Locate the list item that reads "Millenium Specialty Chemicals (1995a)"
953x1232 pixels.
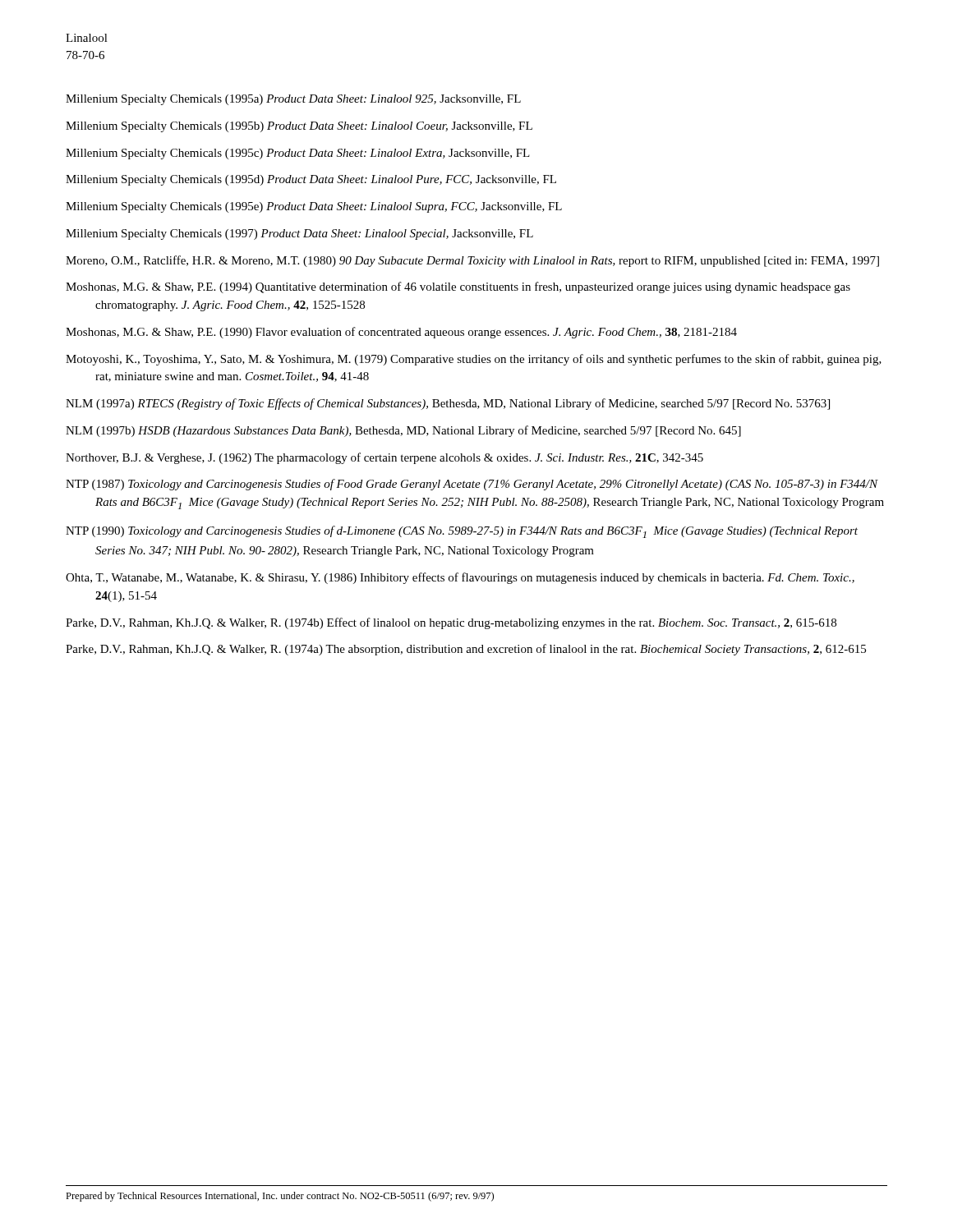[293, 99]
